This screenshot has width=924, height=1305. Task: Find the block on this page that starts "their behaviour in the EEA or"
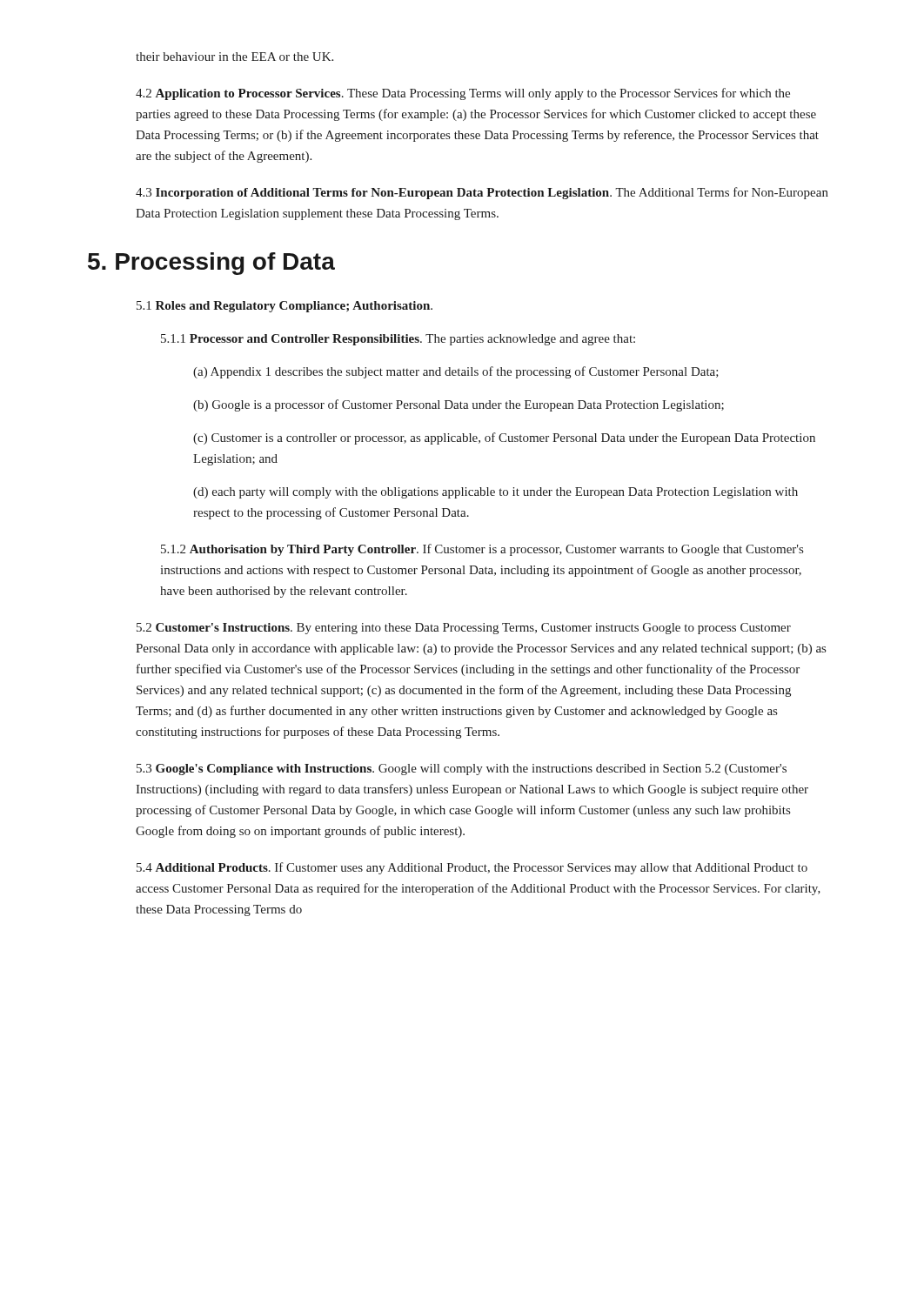pos(235,57)
